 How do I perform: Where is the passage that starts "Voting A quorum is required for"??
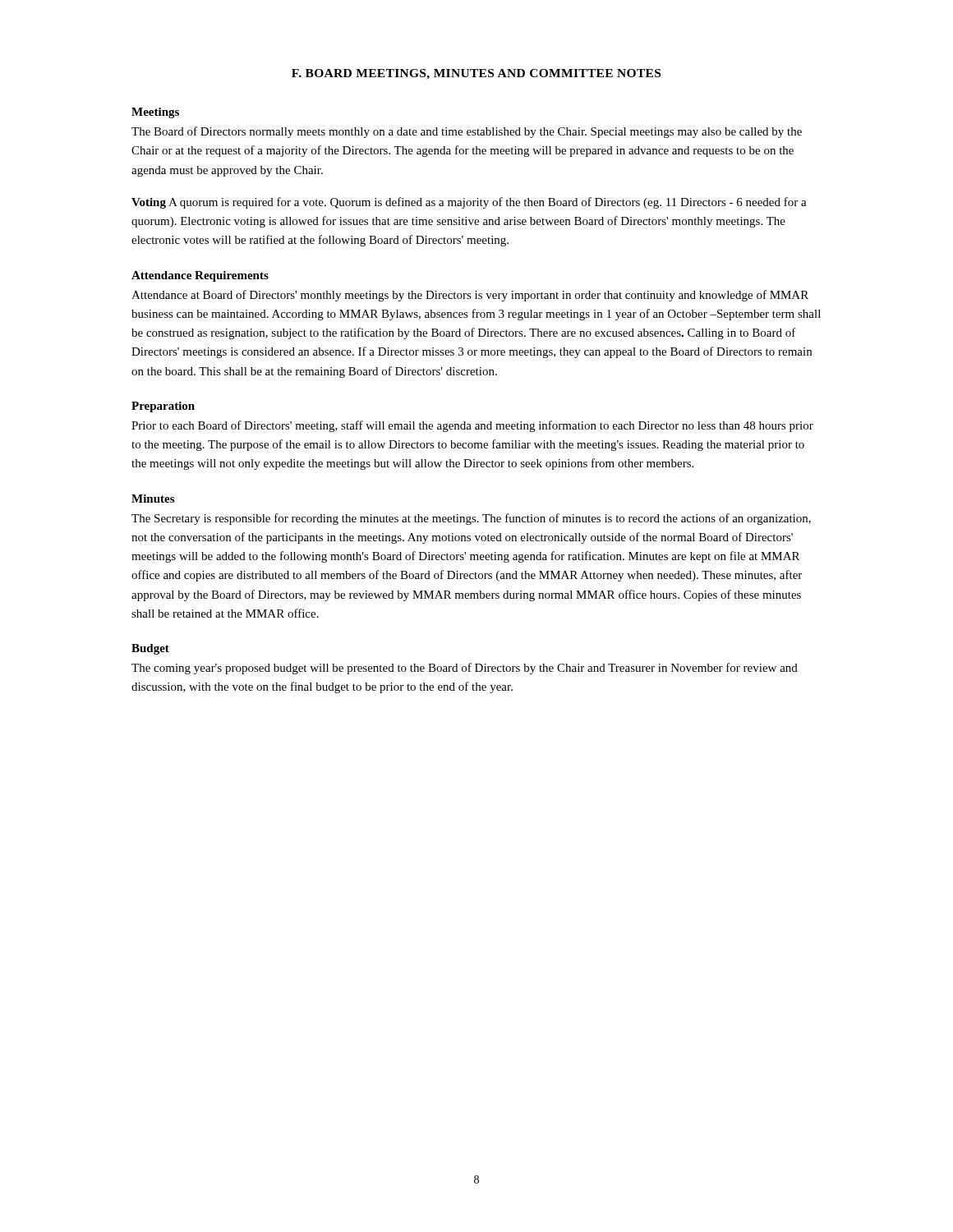point(469,221)
